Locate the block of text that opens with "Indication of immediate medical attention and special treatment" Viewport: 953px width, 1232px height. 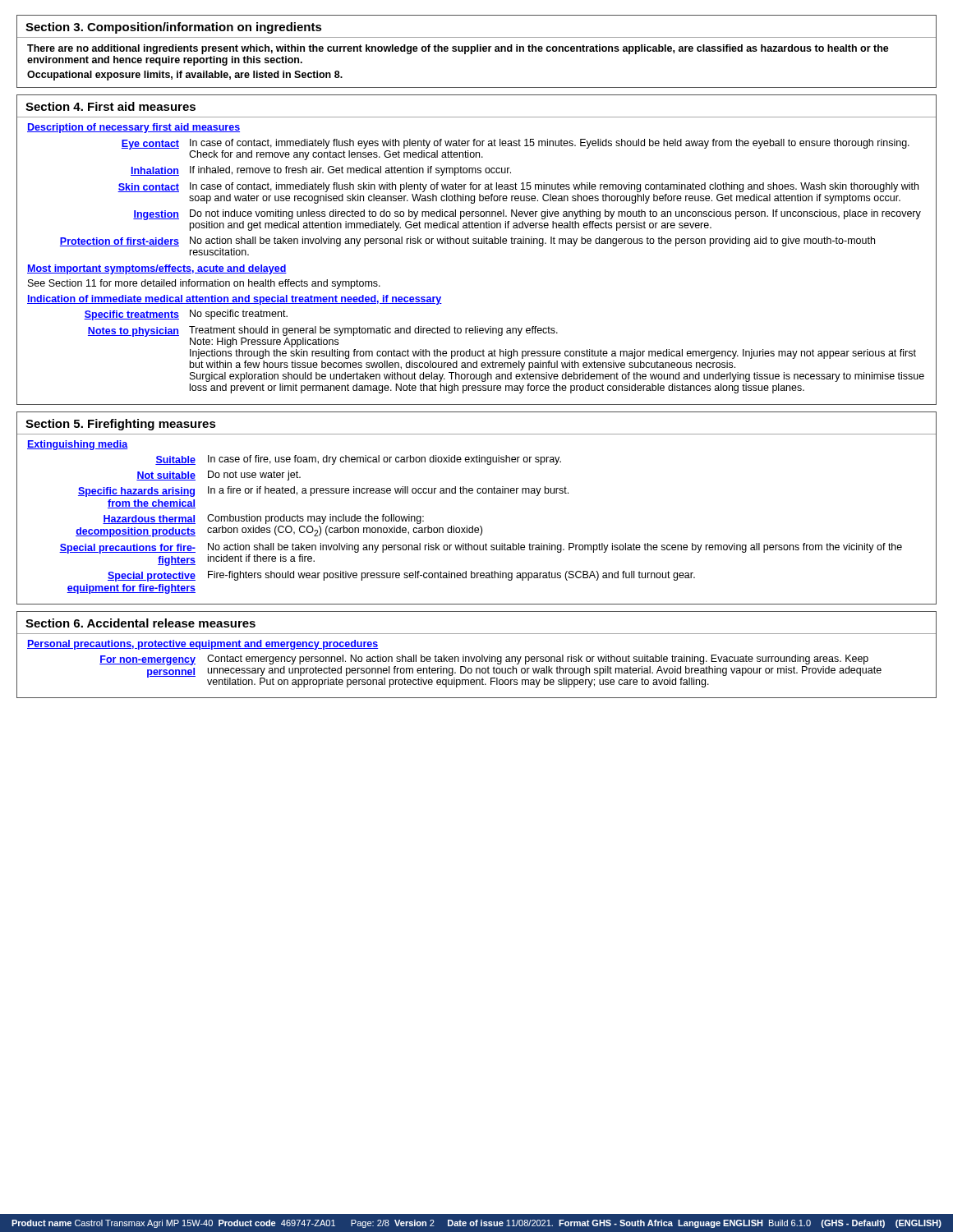tap(234, 299)
